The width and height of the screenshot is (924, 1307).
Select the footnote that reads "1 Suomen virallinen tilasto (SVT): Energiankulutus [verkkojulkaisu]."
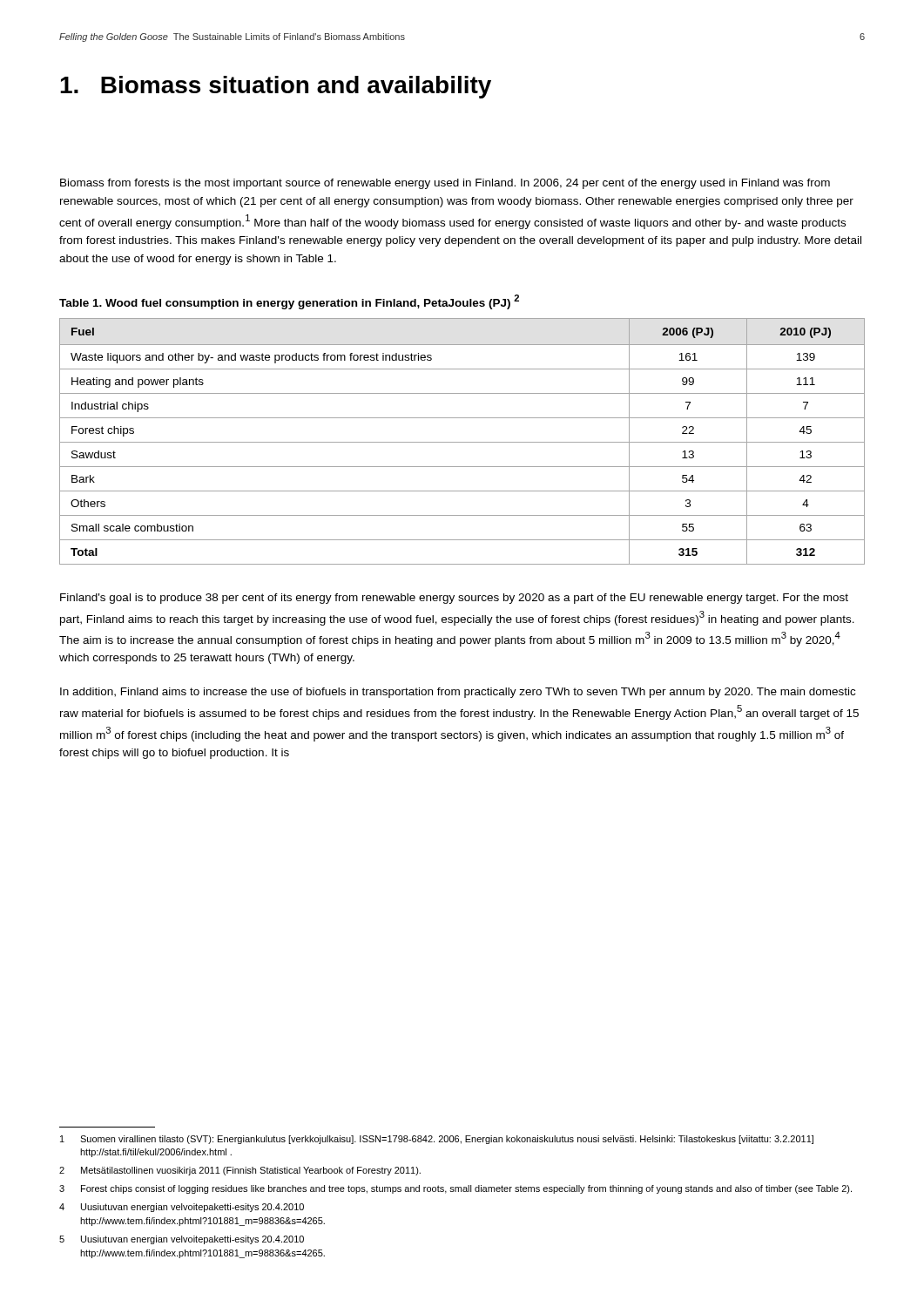click(462, 1146)
